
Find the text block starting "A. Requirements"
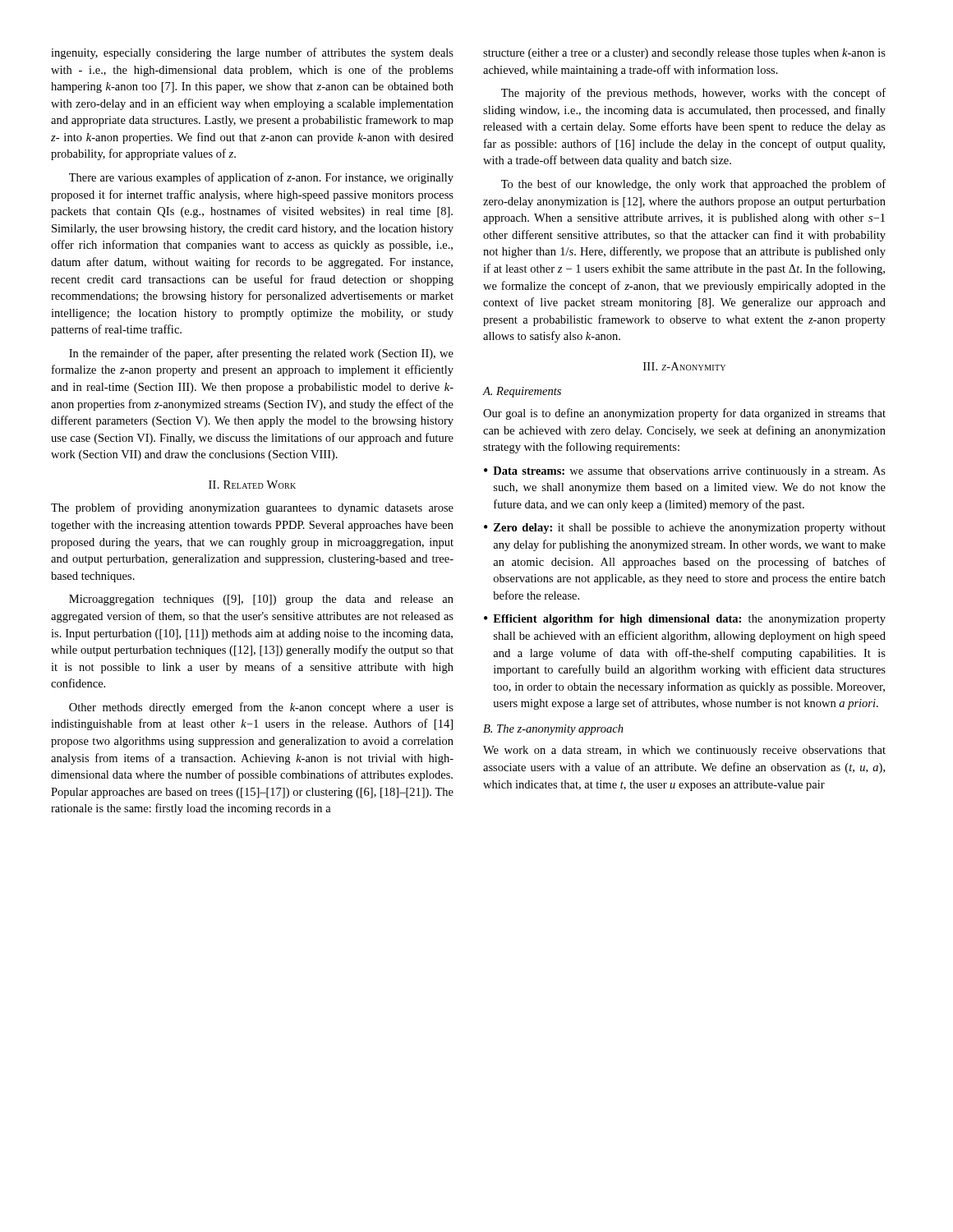(522, 392)
